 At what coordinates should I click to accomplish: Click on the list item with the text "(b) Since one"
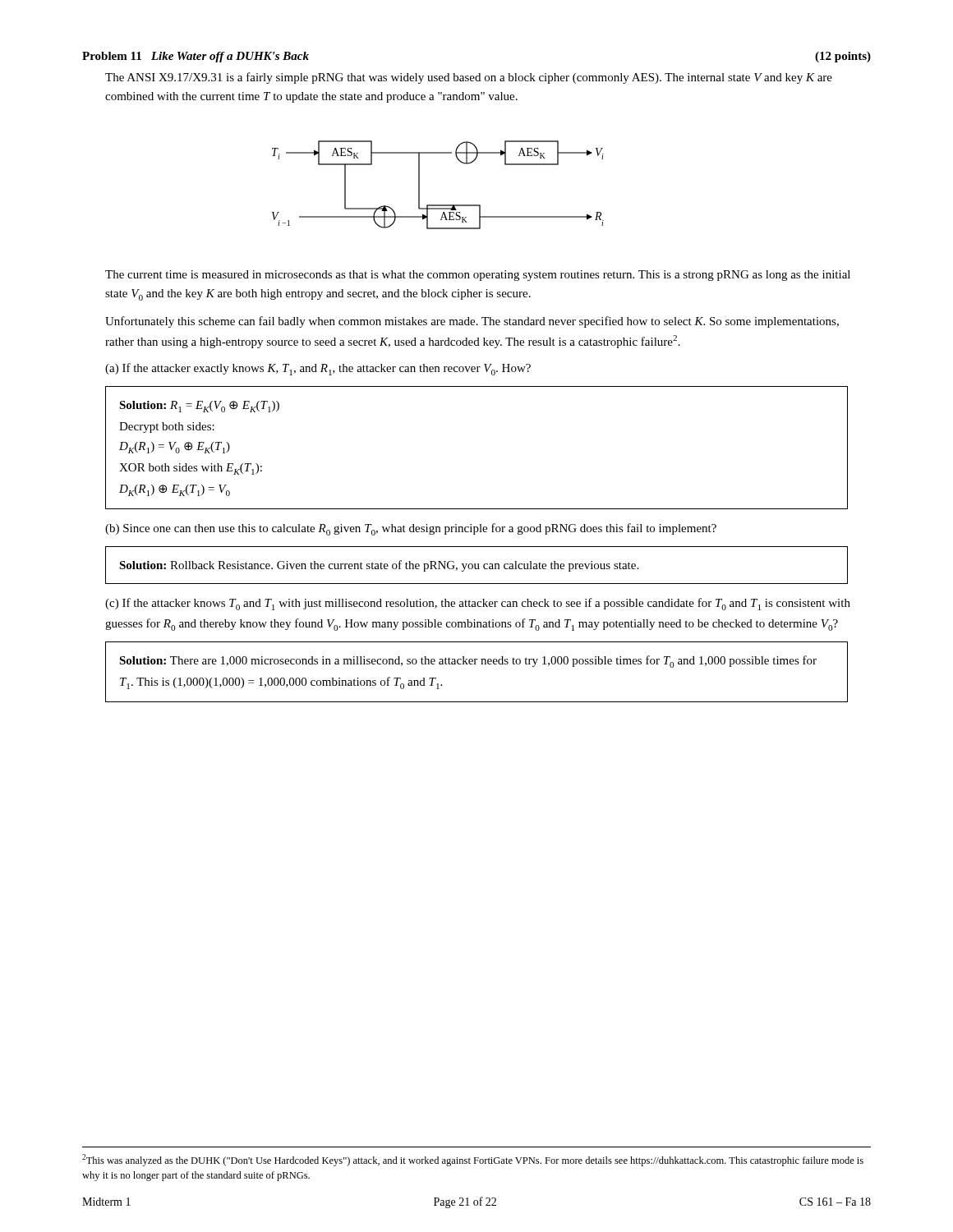tap(488, 530)
